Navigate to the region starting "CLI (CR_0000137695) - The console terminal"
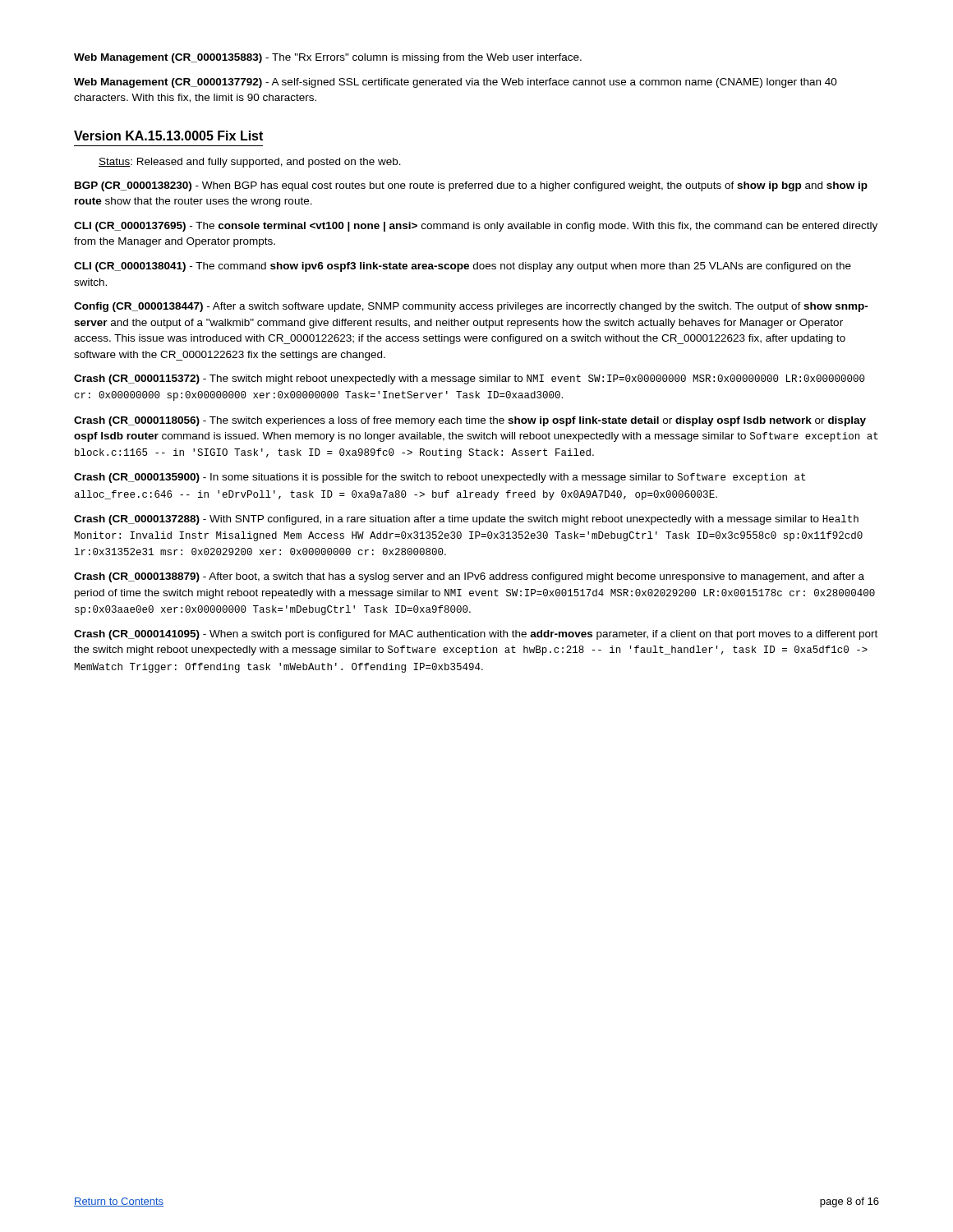 tap(476, 233)
